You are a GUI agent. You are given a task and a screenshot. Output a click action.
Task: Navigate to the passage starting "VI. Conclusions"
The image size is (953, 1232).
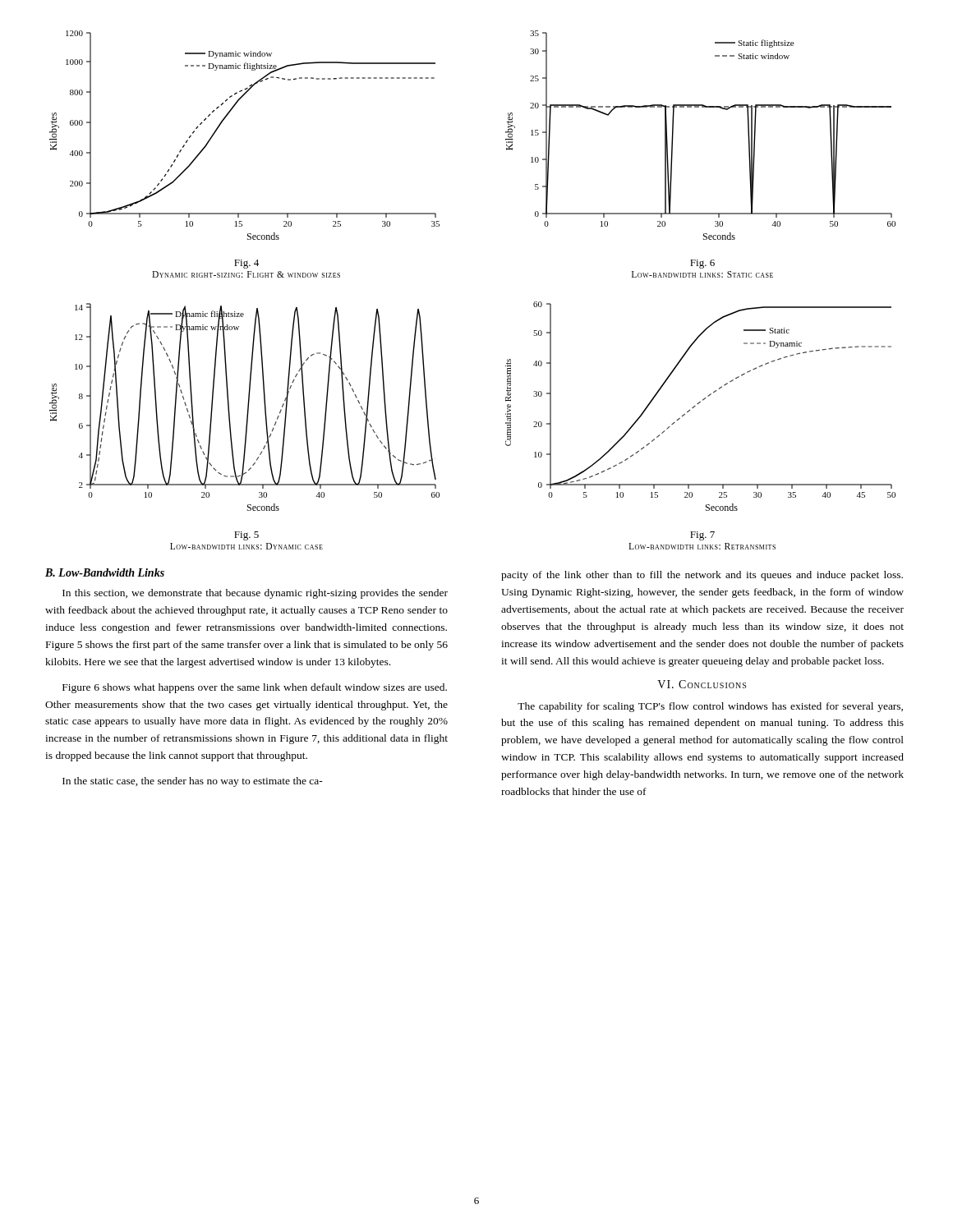702,684
